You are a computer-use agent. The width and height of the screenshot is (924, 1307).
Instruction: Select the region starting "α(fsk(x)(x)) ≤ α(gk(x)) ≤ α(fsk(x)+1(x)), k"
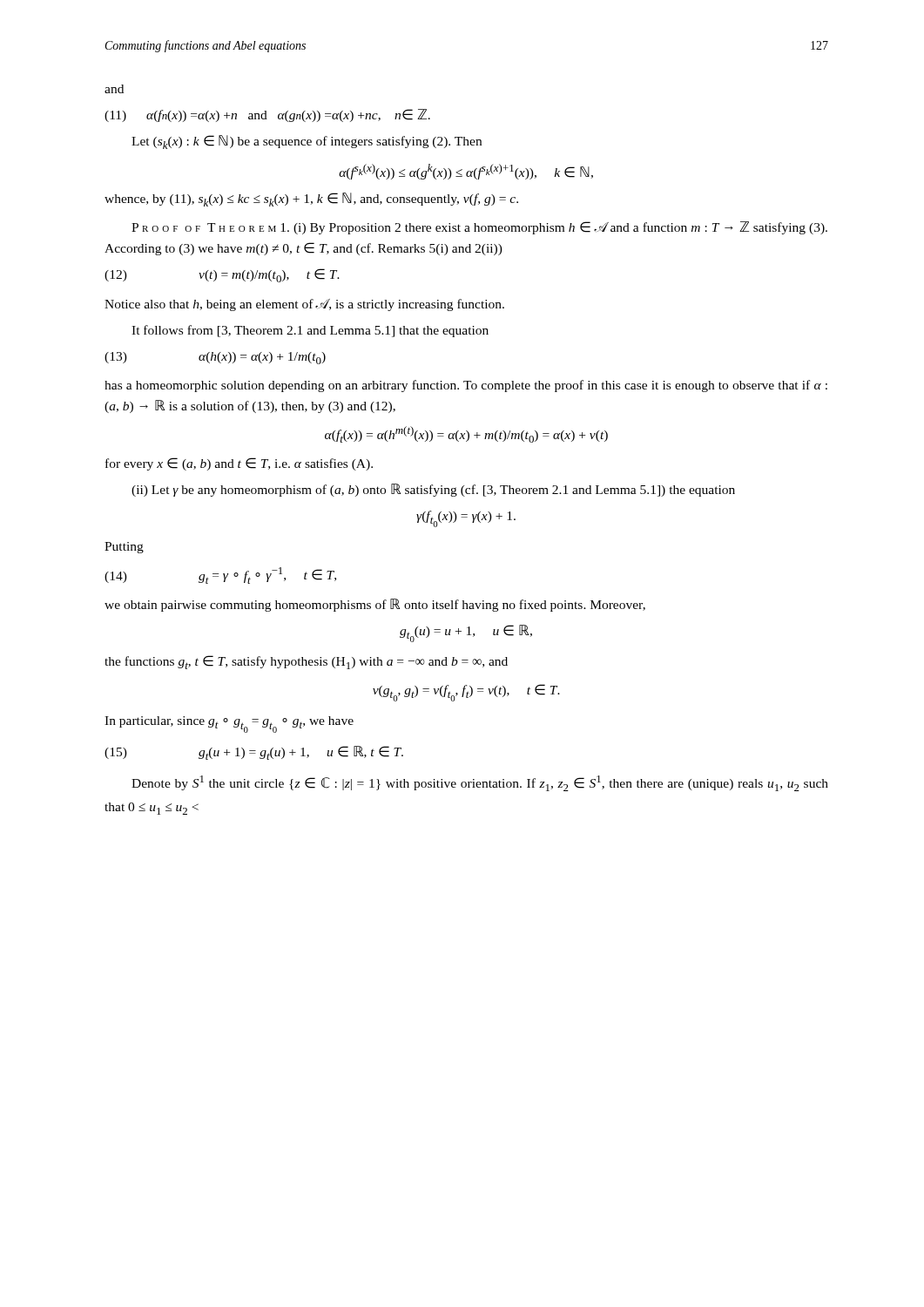point(466,170)
